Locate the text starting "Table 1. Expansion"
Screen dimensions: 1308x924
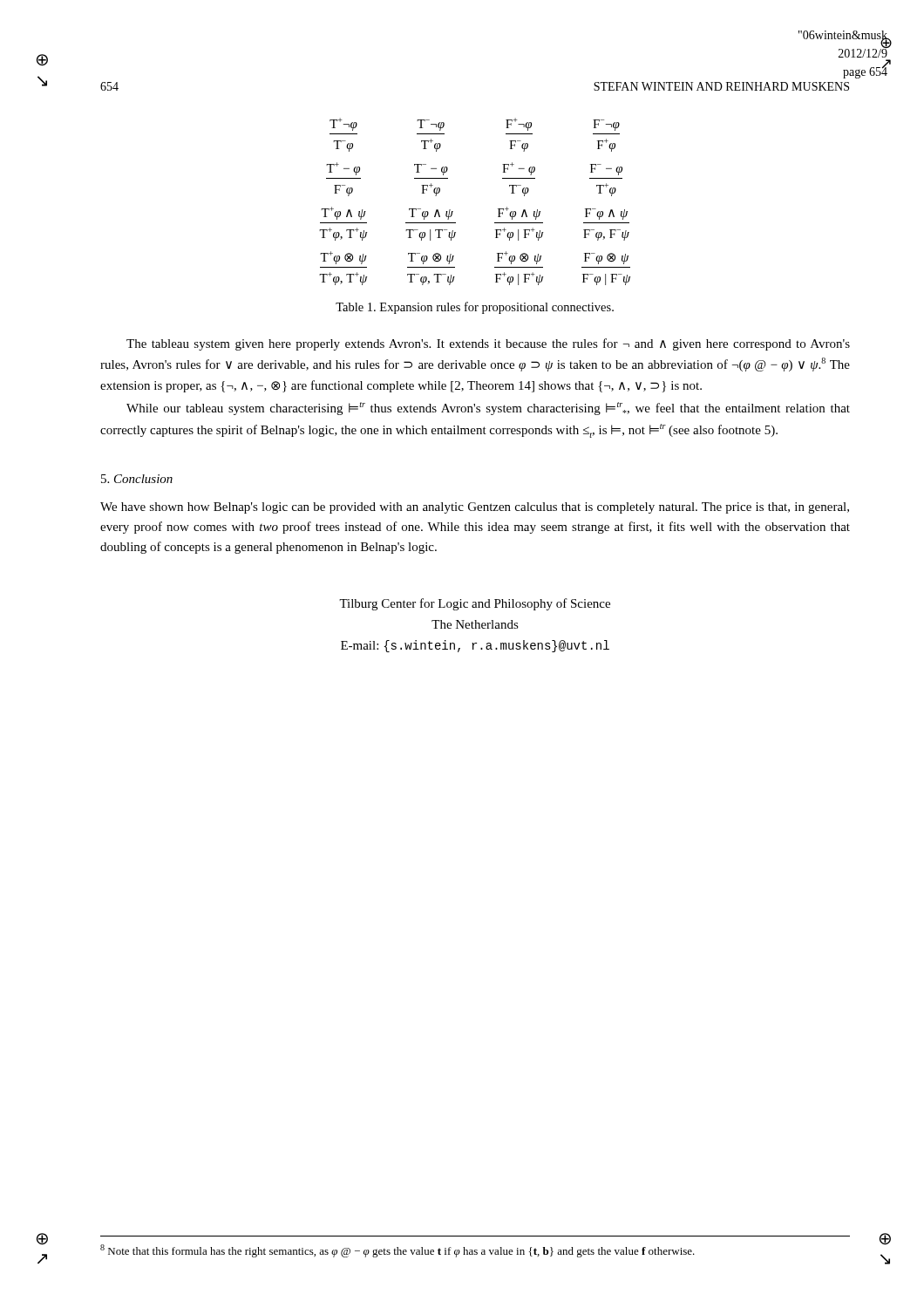click(x=475, y=307)
